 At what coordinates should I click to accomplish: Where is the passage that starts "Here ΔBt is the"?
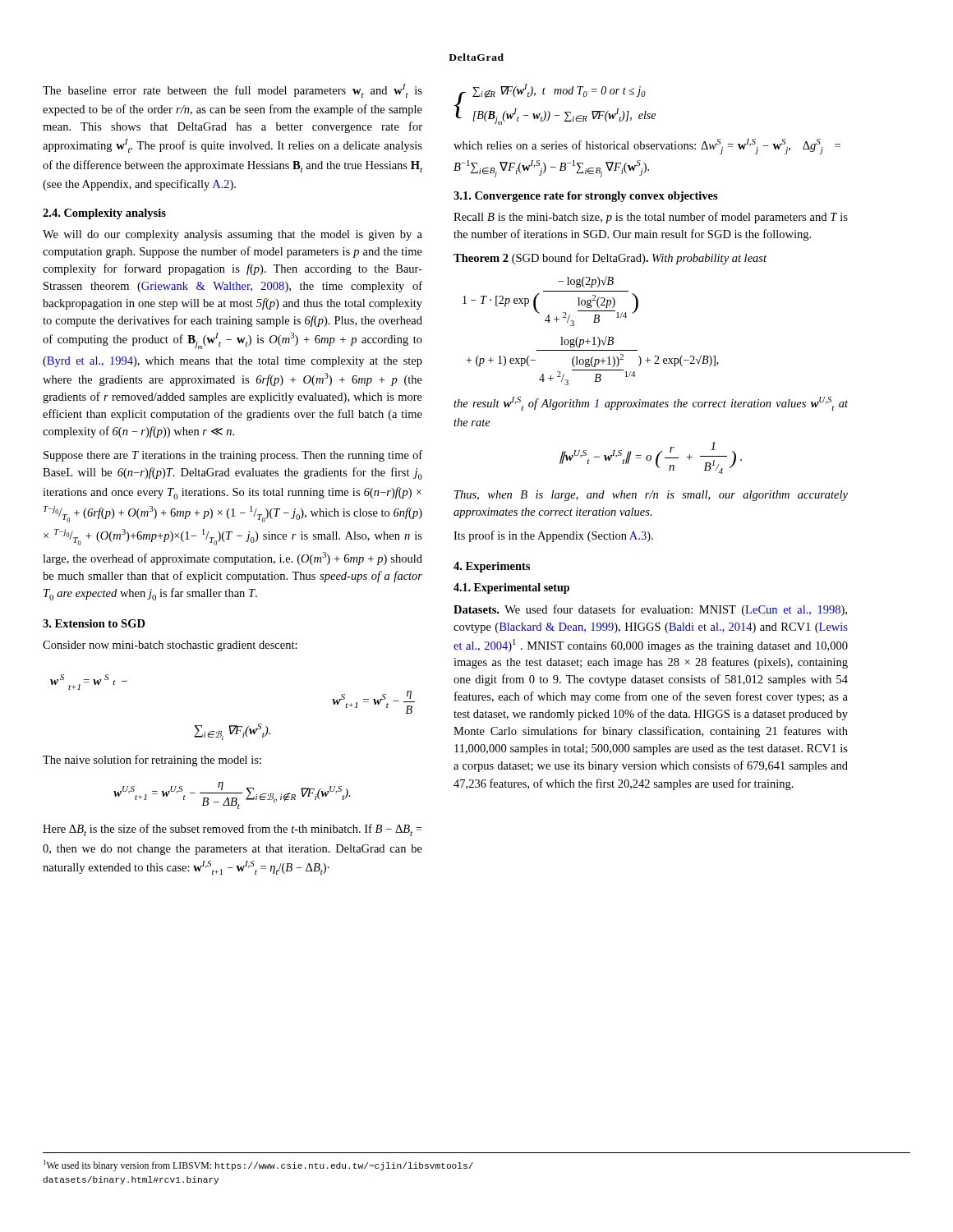[232, 850]
